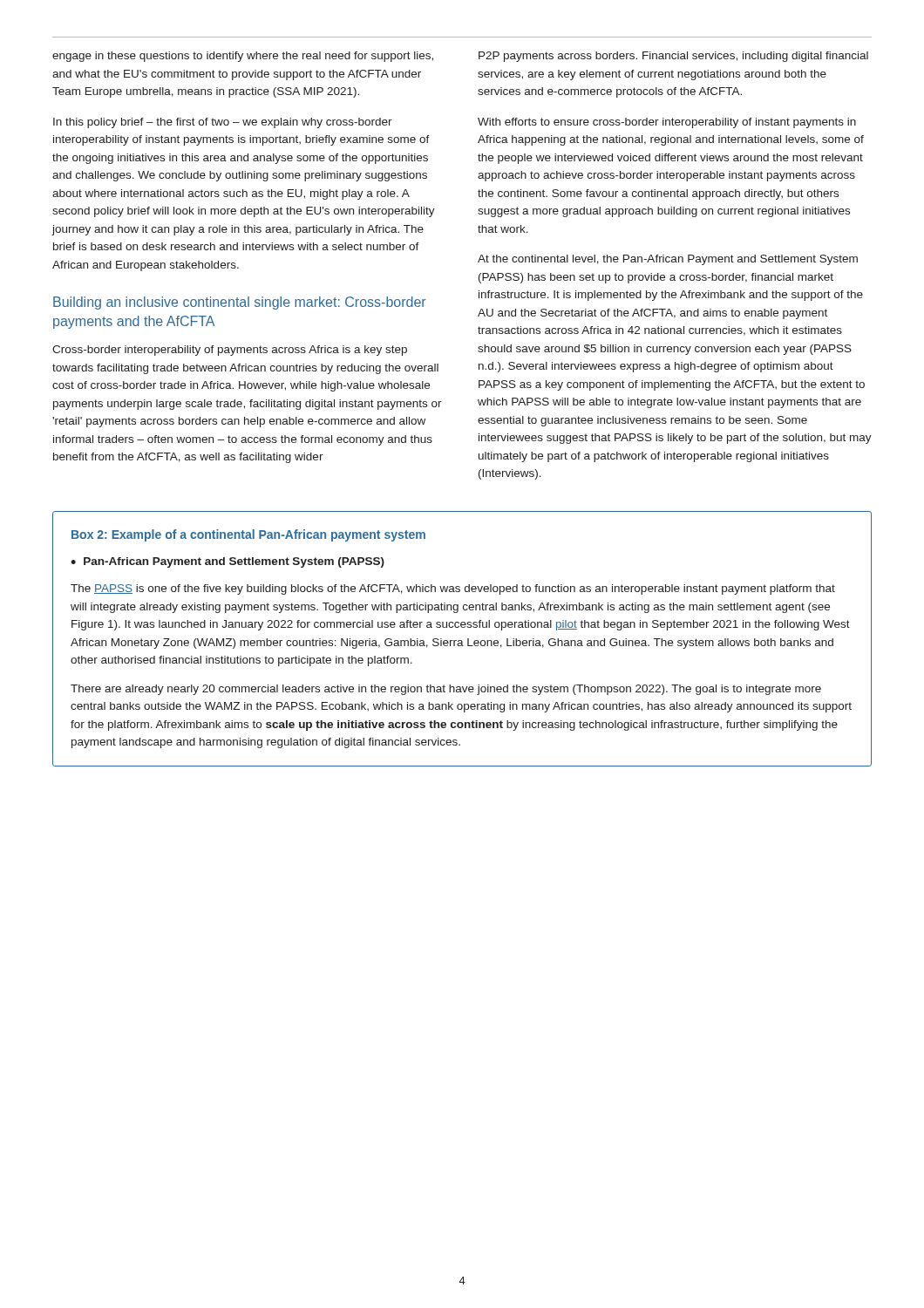Click on the region starting "Box 2: Example of a"
924x1308 pixels.
click(x=248, y=534)
